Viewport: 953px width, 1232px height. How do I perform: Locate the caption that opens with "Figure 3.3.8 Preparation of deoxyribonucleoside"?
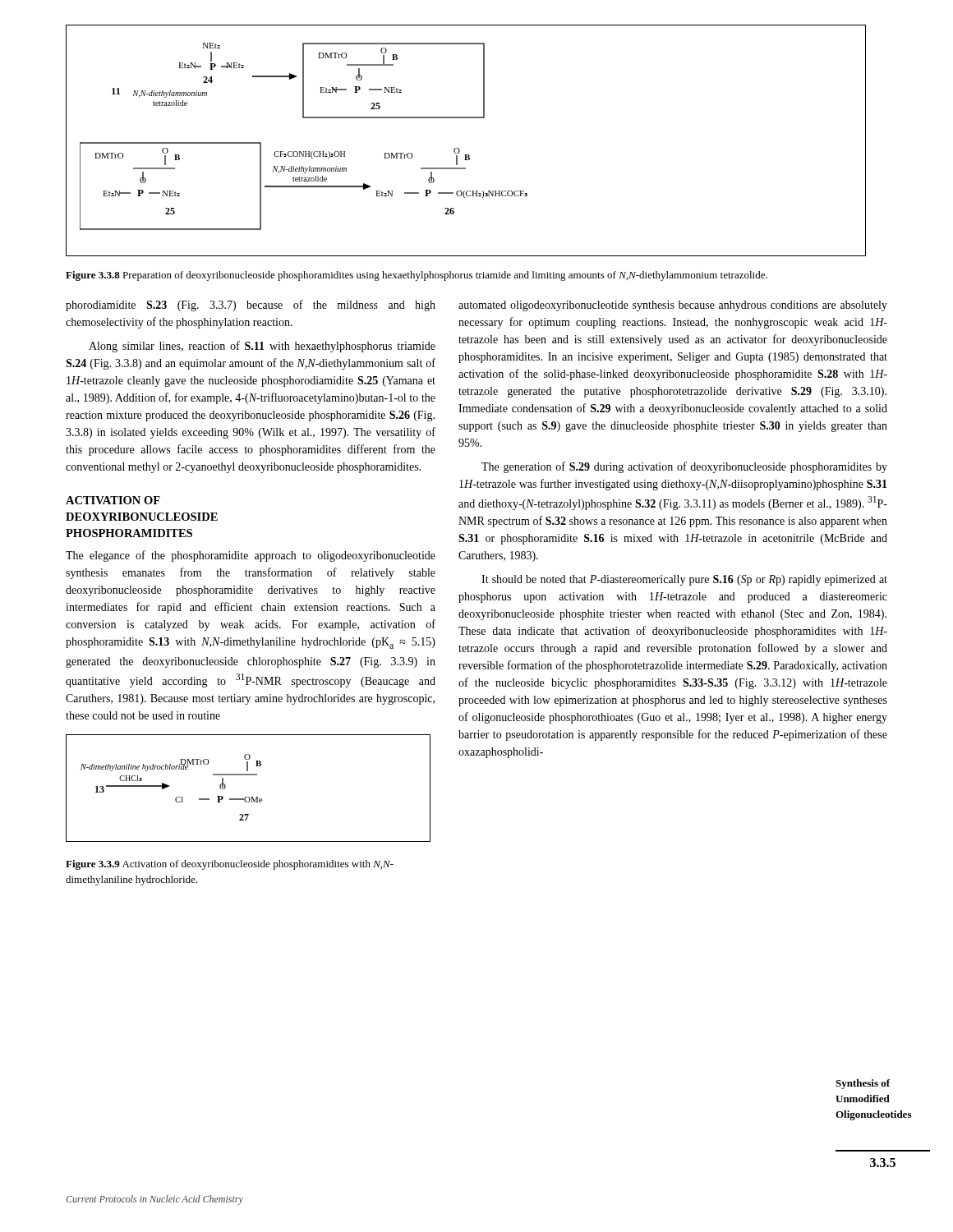coord(417,275)
